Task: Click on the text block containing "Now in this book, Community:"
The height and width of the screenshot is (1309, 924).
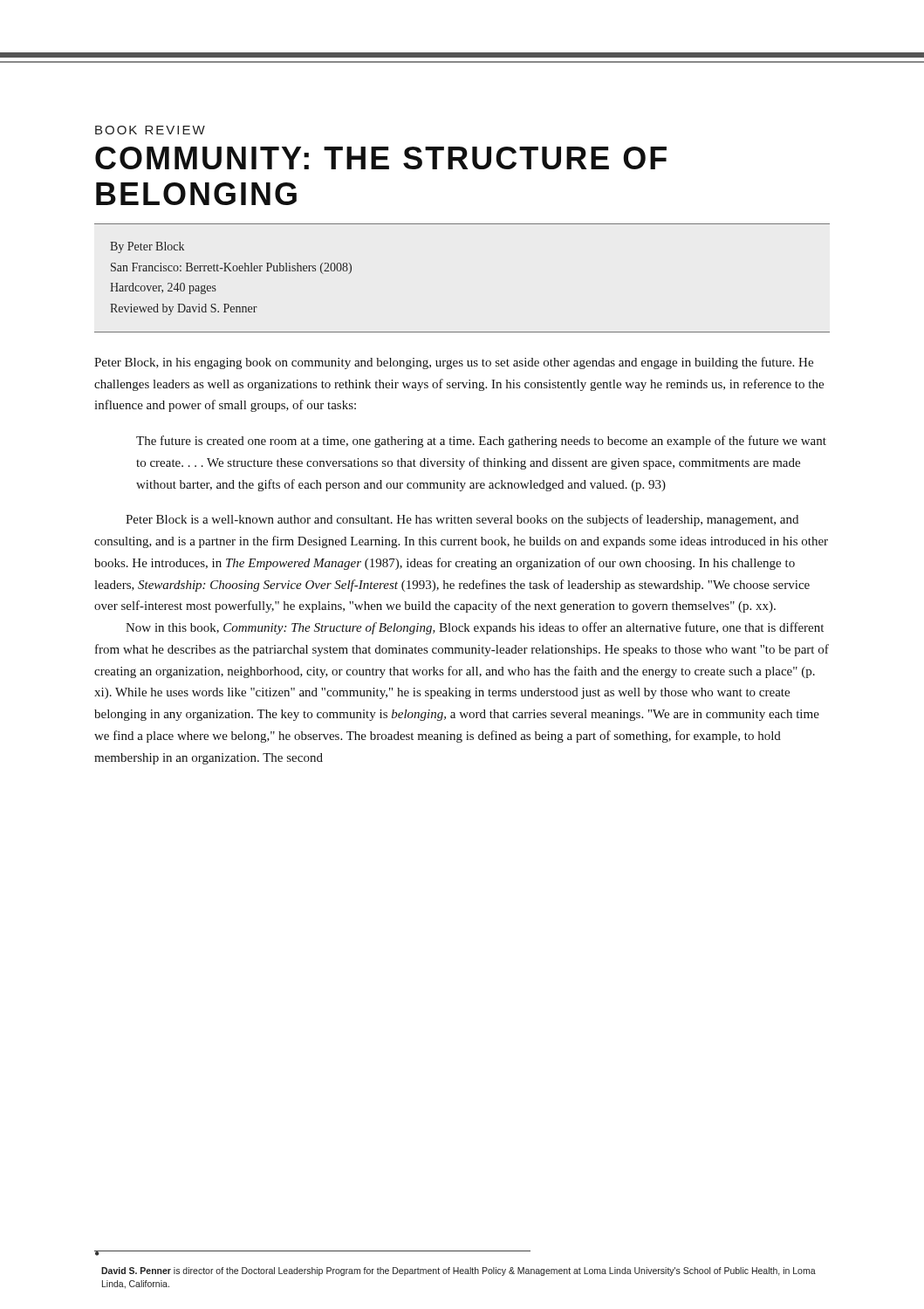Action: (x=462, y=693)
